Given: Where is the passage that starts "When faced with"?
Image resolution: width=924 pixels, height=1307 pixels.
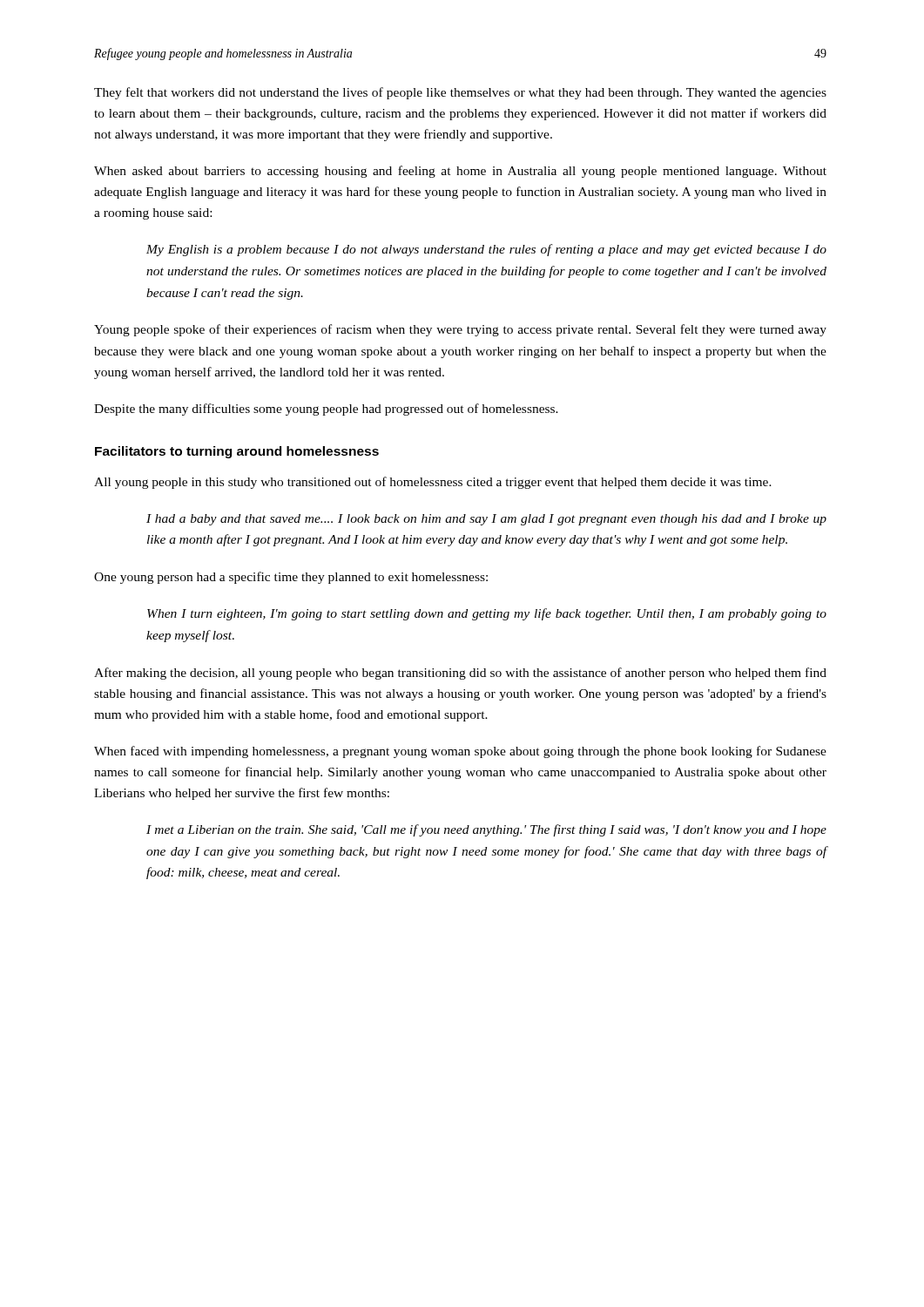Looking at the screenshot, I should point(460,771).
